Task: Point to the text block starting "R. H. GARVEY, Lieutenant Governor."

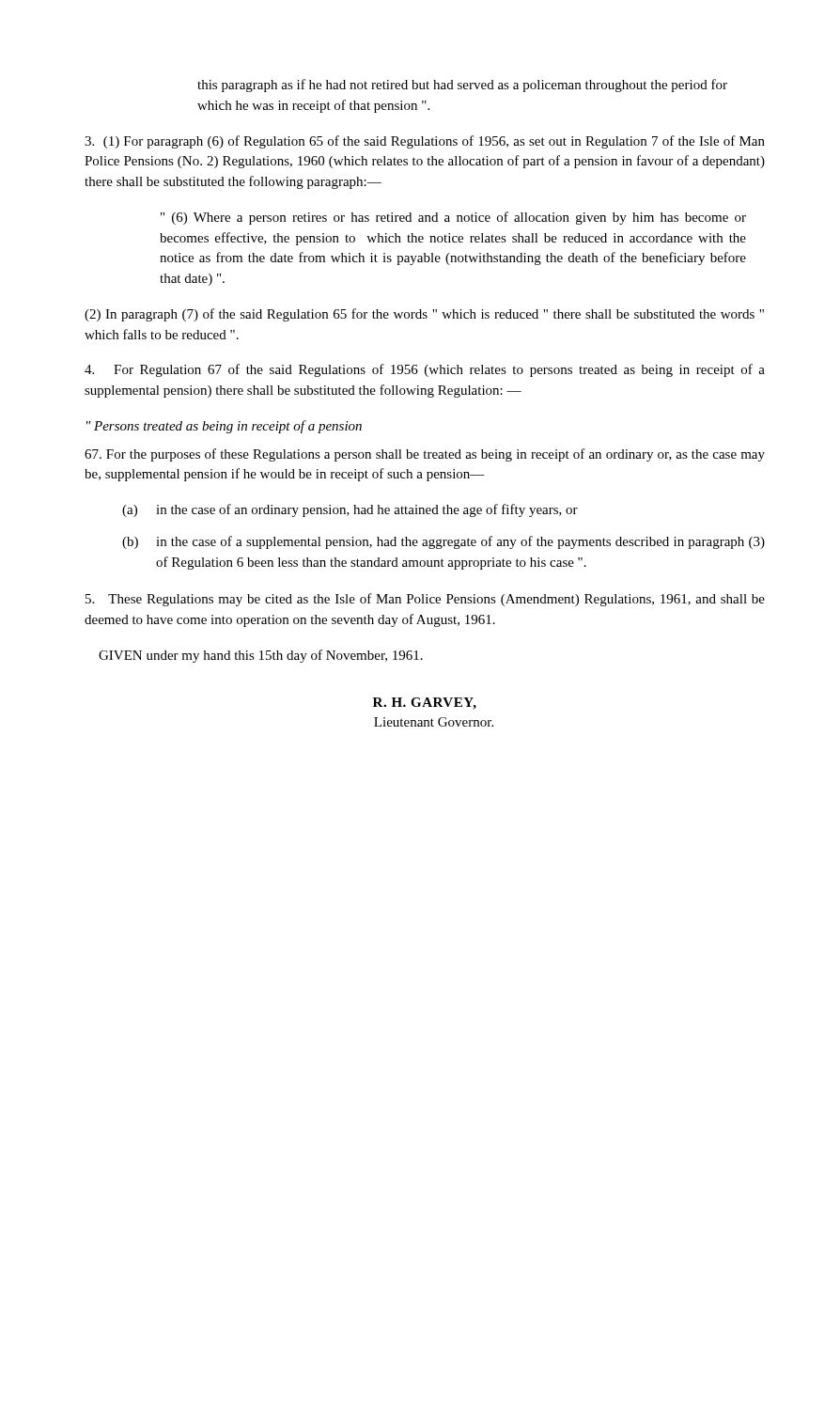Action: tap(433, 712)
